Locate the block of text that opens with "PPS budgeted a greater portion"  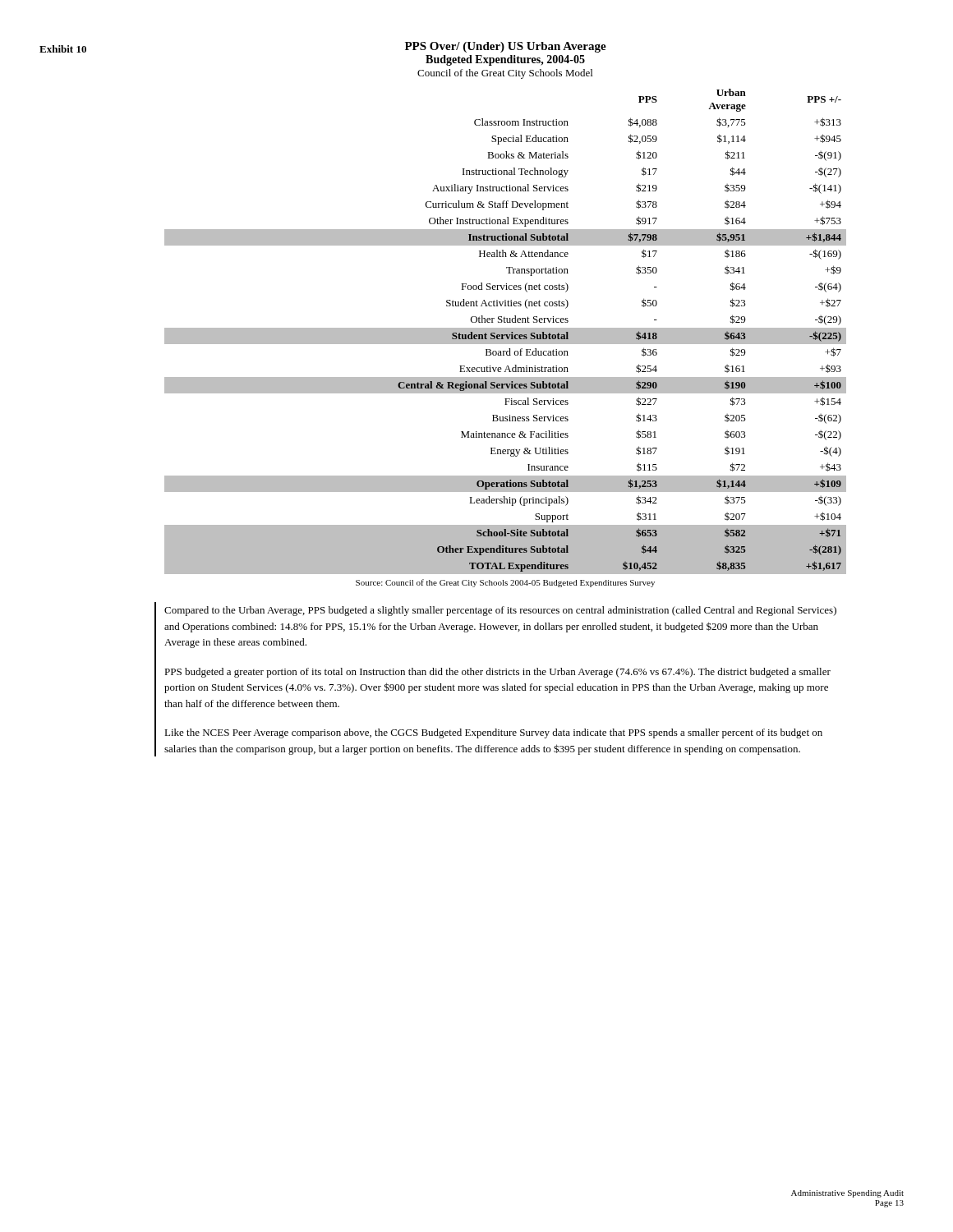point(505,687)
